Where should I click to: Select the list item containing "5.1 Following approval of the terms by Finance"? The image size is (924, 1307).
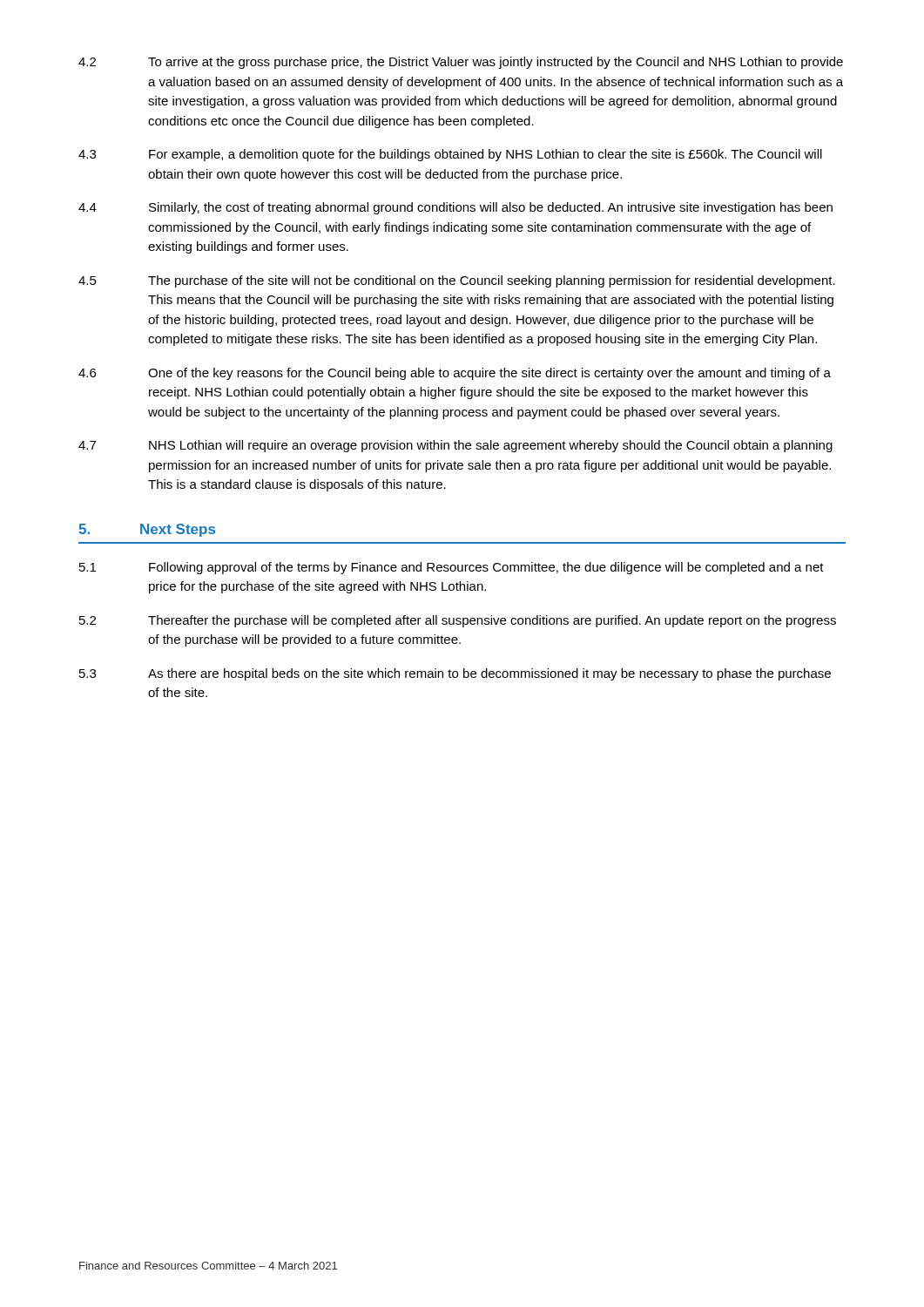coord(462,577)
